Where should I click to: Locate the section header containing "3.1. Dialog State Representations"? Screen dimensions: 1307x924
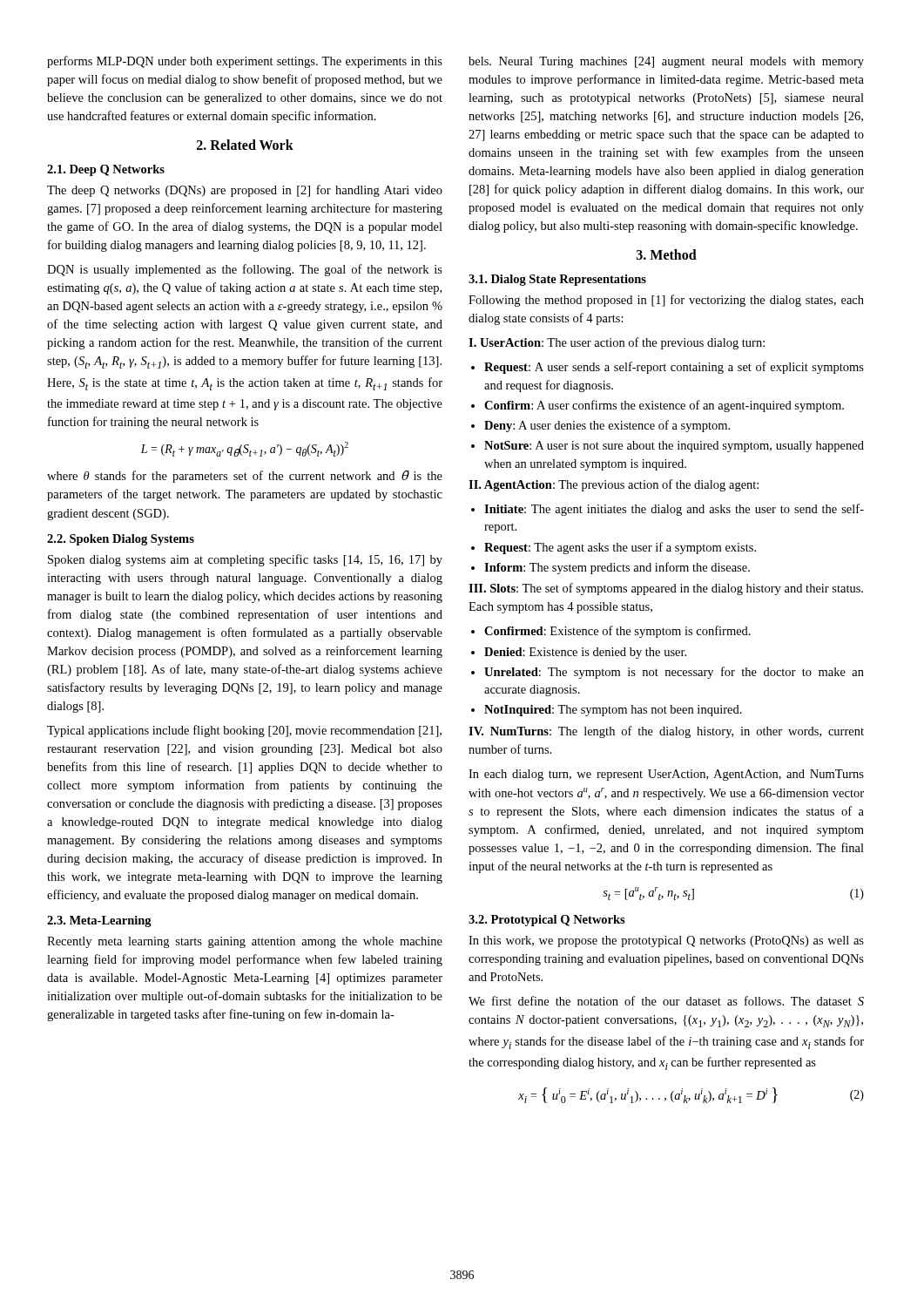557,280
